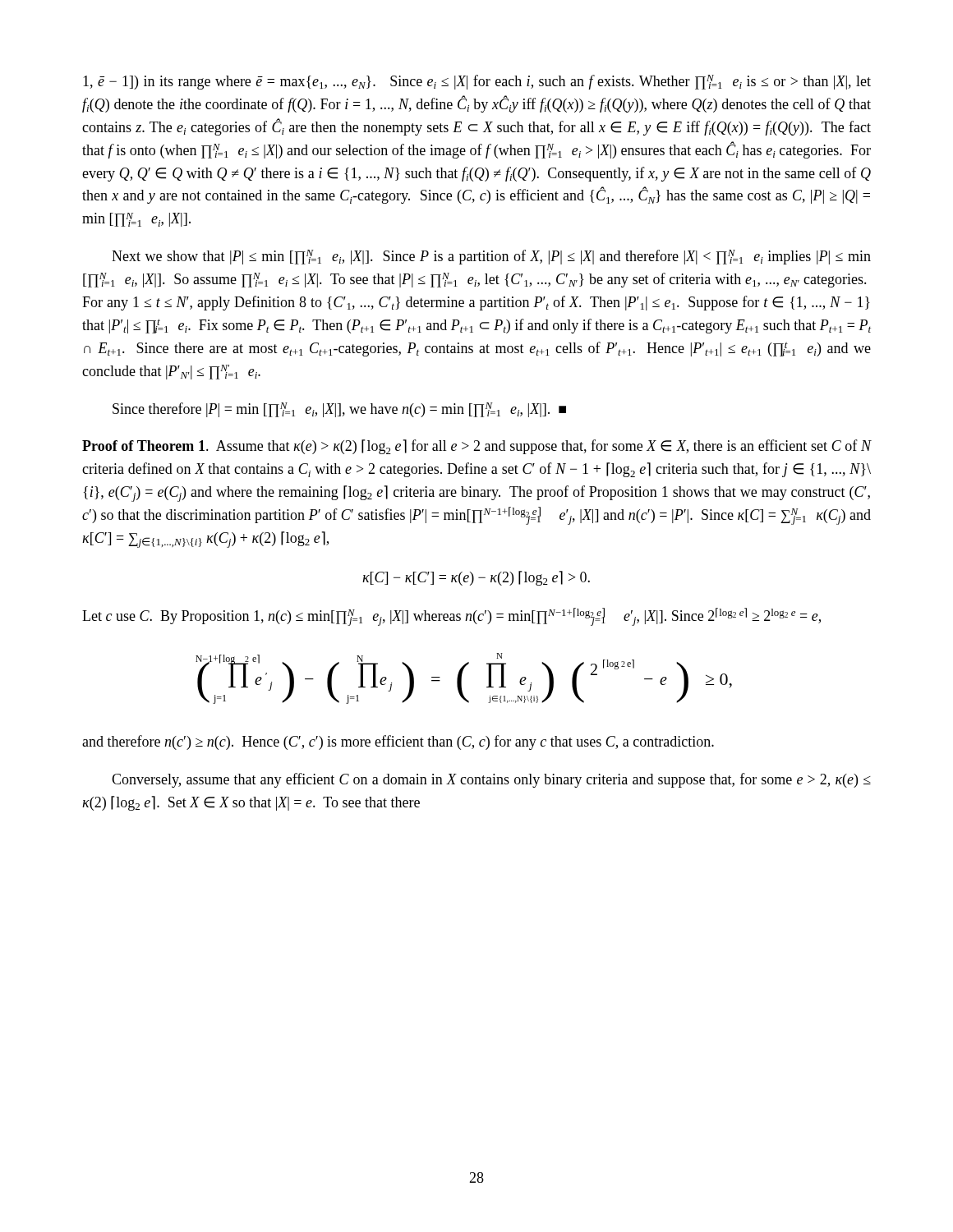Locate the text block with the text "Conversely, assume that any efficient C"
The image size is (953, 1232).
click(x=476, y=792)
